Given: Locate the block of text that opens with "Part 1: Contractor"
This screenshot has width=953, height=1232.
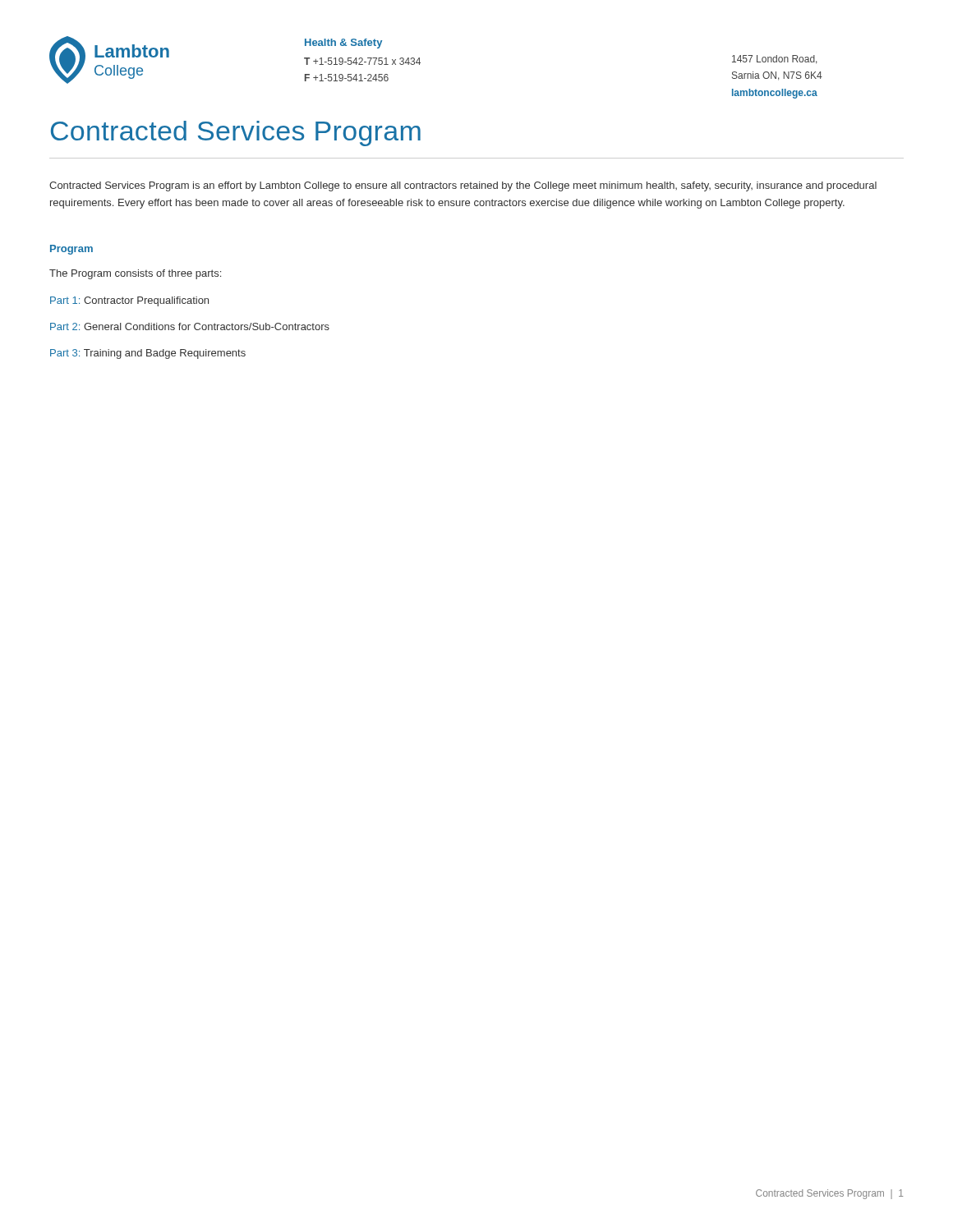Looking at the screenshot, I should tap(129, 300).
